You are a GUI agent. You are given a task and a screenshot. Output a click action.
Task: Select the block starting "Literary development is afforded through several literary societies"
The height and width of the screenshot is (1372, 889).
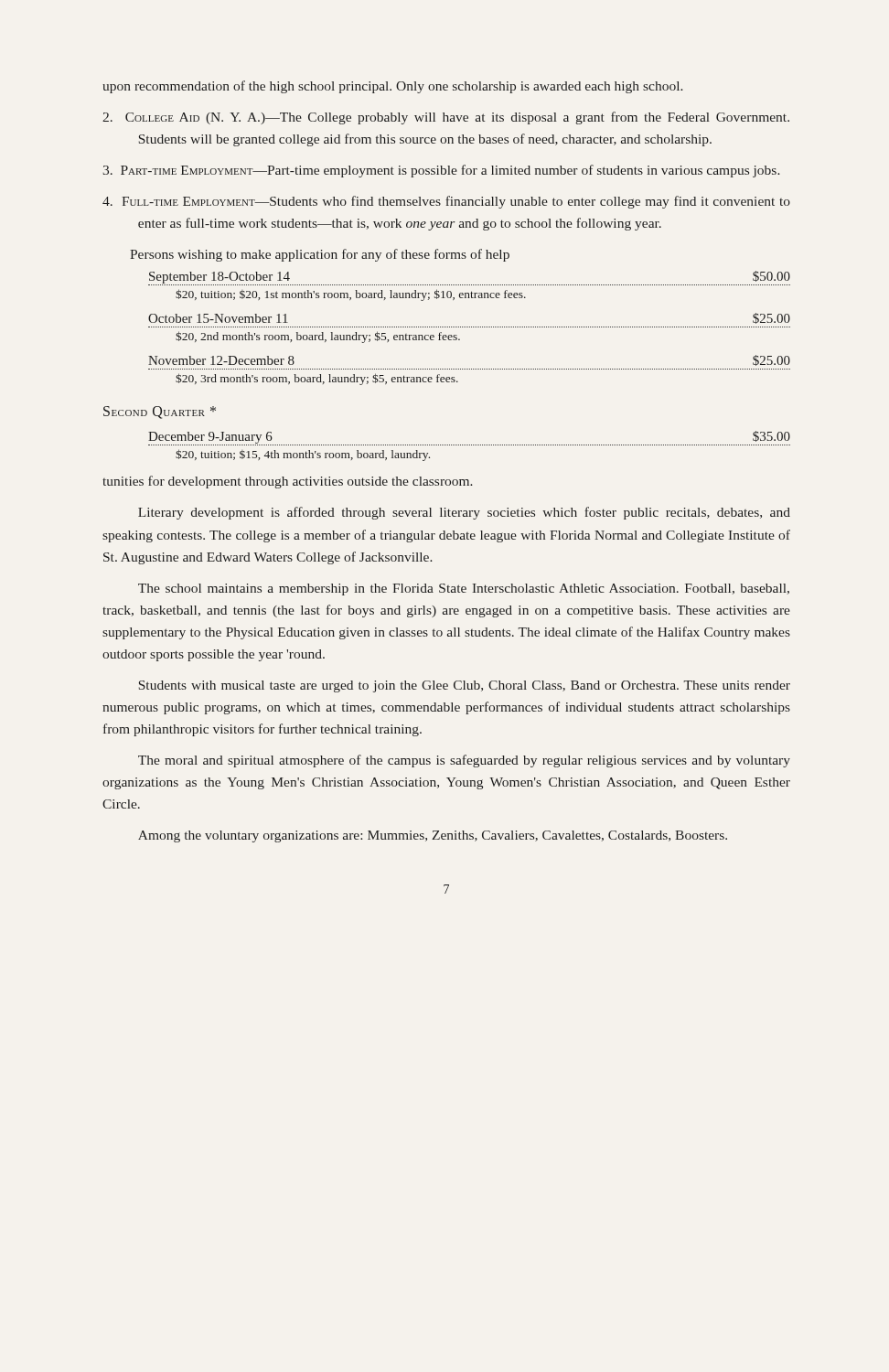[446, 535]
